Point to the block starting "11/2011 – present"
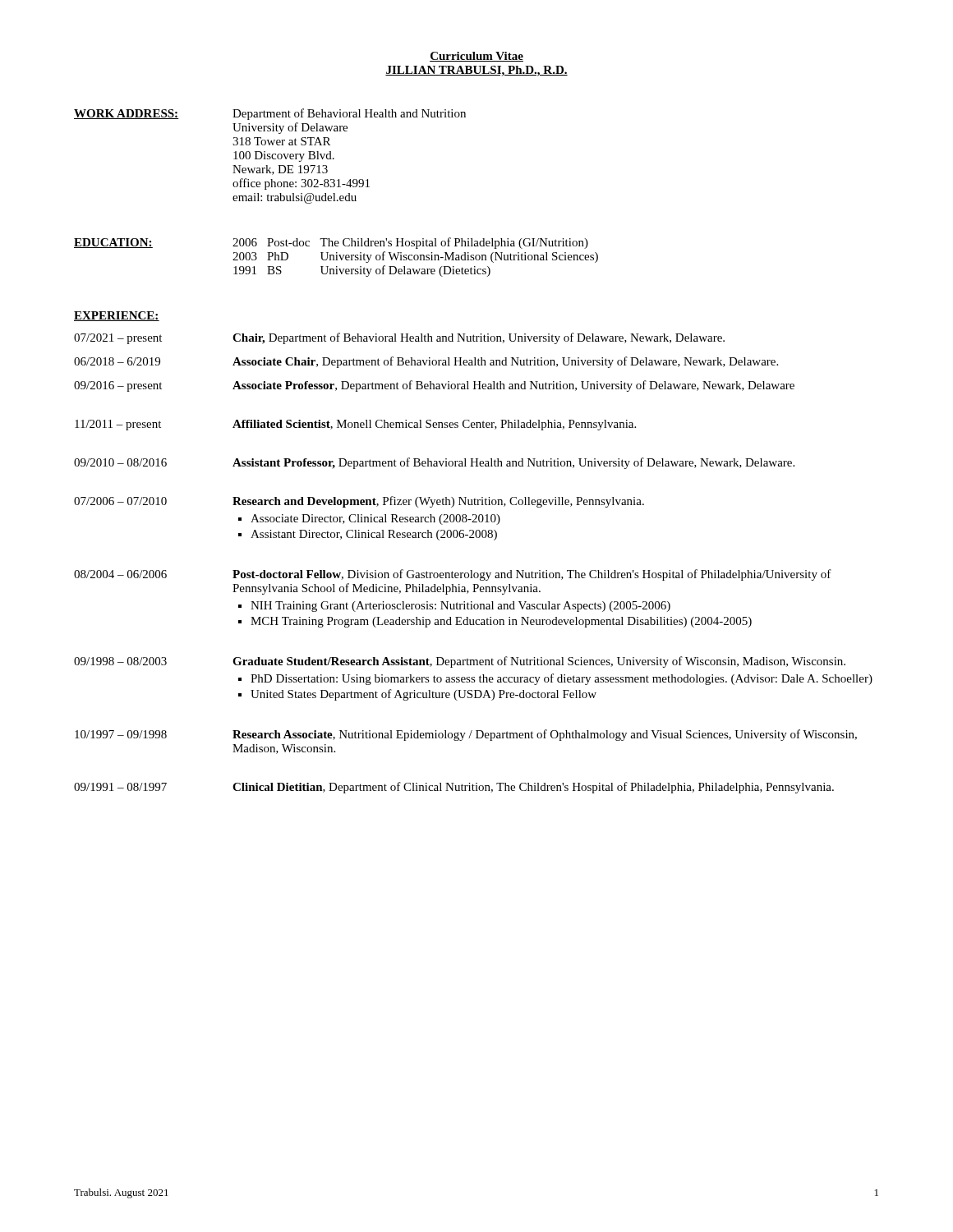This screenshot has width=953, height=1232. tap(118, 424)
